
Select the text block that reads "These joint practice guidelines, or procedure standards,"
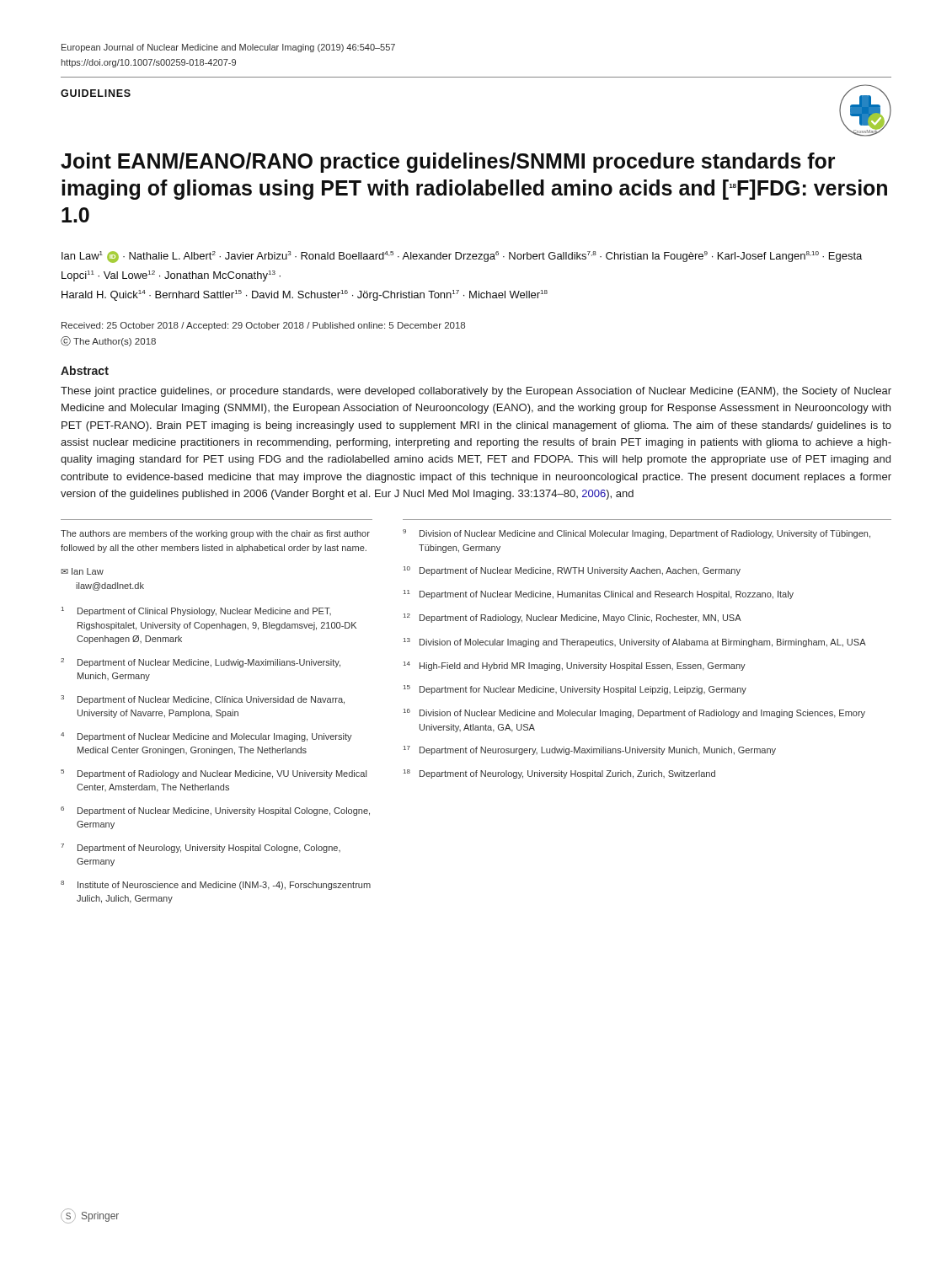pos(476,442)
